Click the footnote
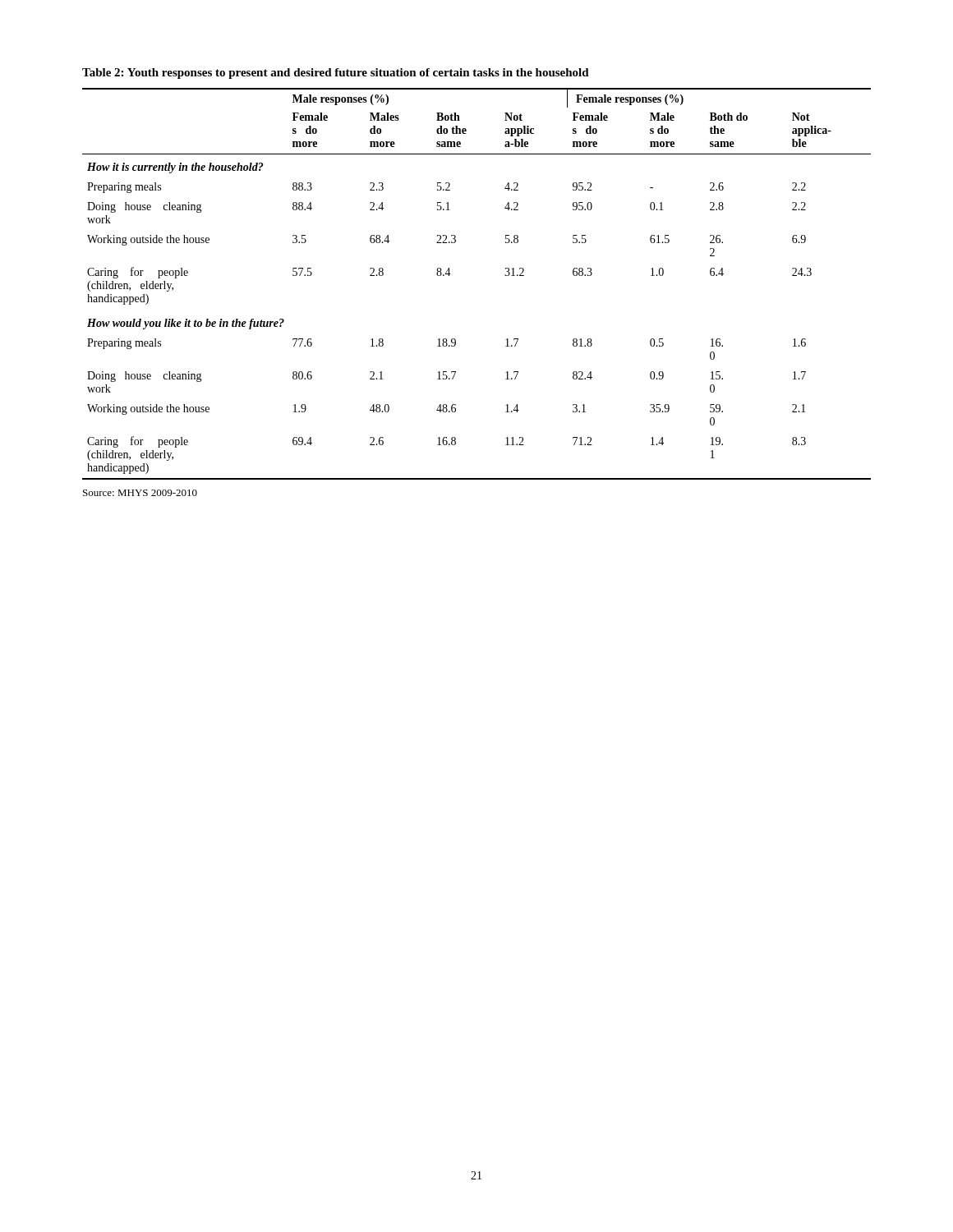Image resolution: width=953 pixels, height=1232 pixels. (140, 492)
